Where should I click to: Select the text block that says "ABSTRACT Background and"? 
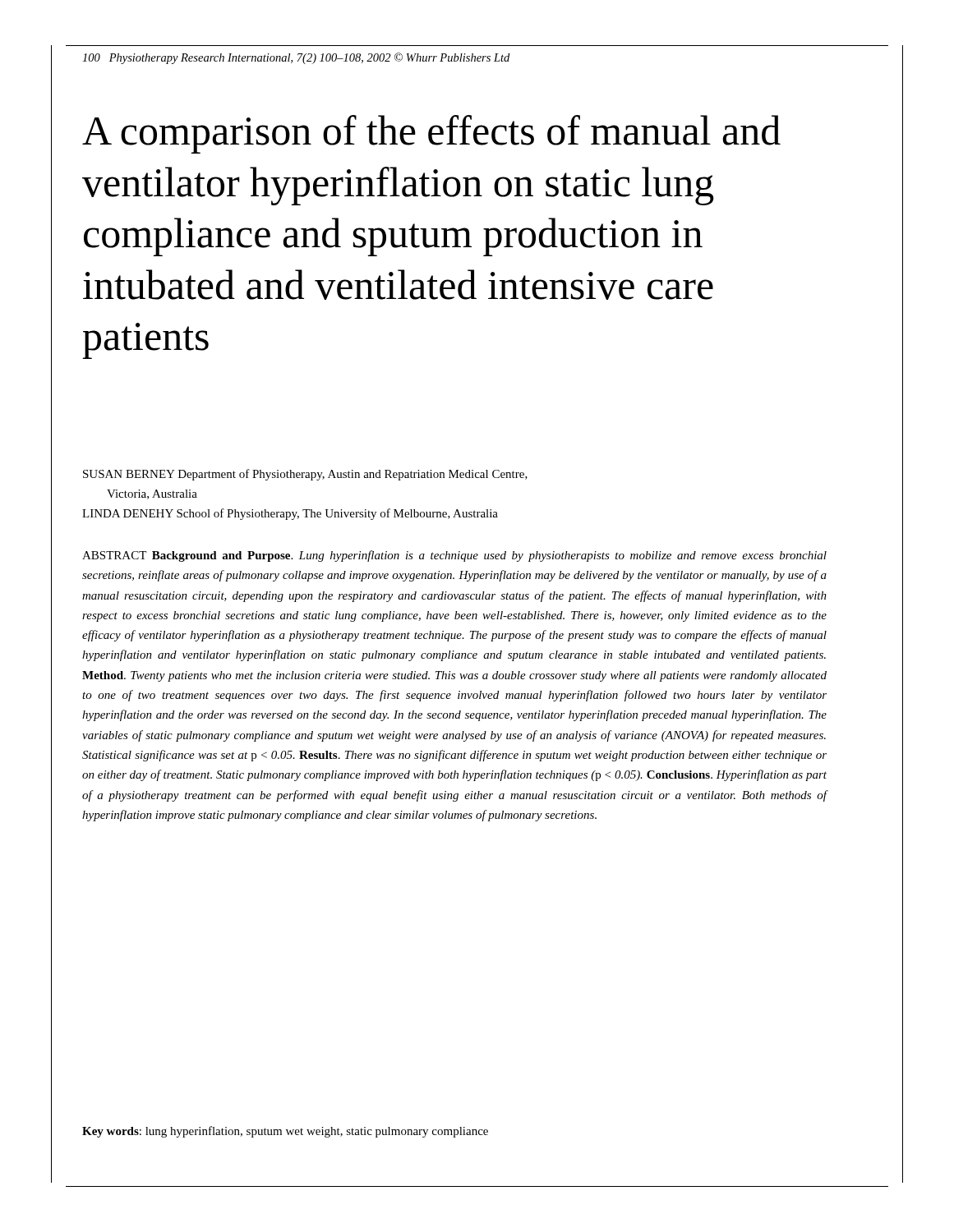[x=454, y=685]
